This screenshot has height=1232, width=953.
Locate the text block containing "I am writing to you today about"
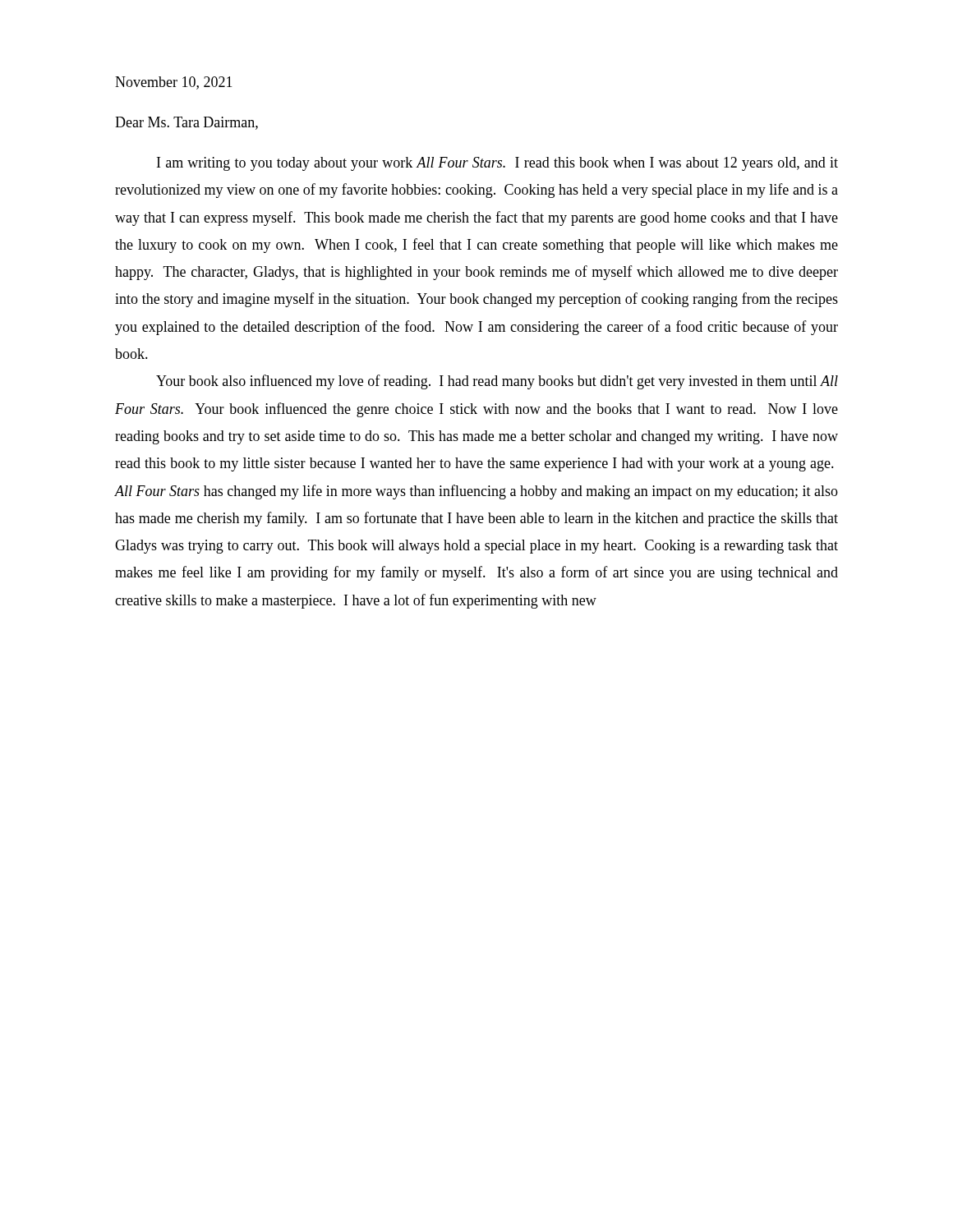[x=476, y=382]
